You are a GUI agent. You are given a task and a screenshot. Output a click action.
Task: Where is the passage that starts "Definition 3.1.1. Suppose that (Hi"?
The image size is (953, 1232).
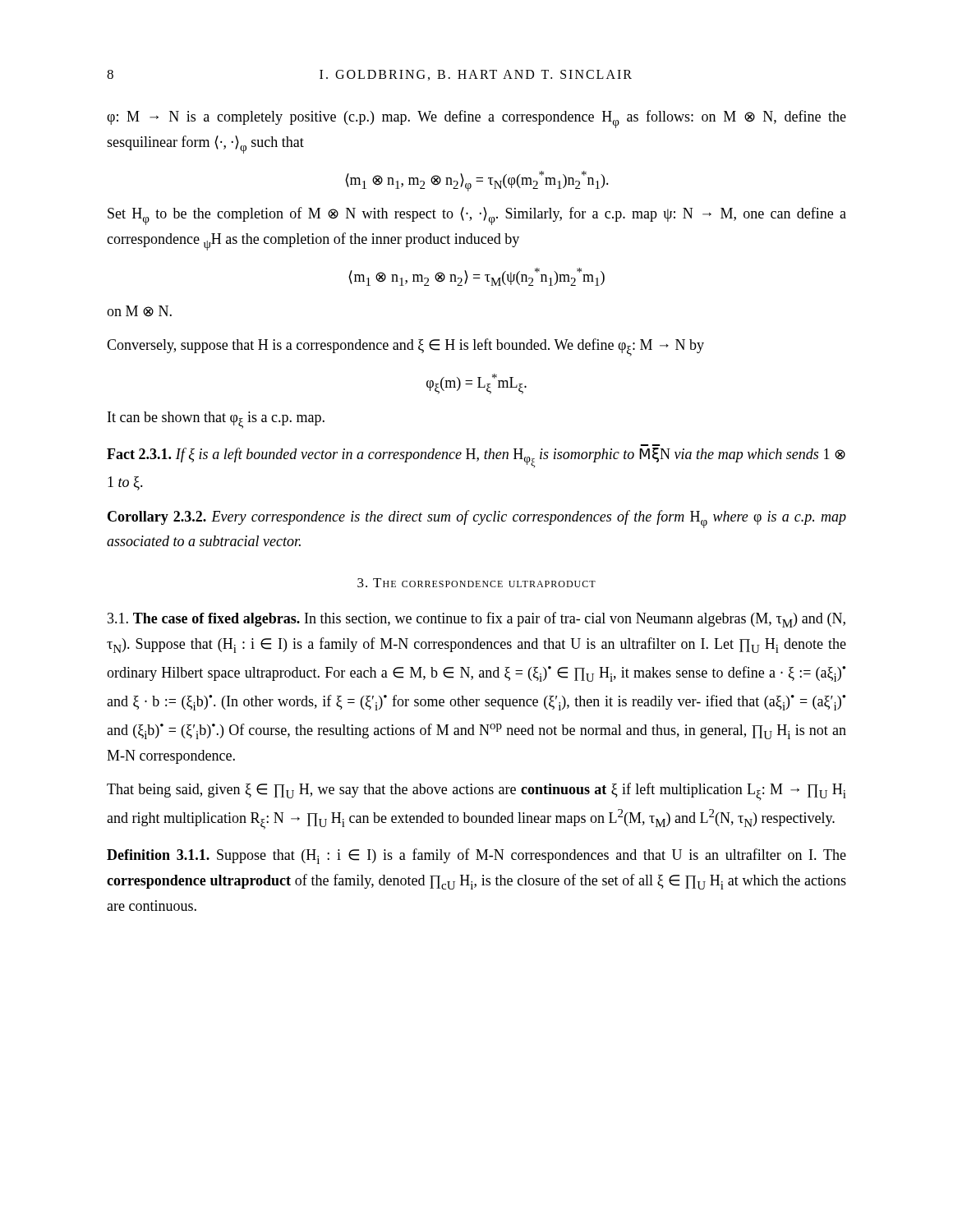(476, 881)
